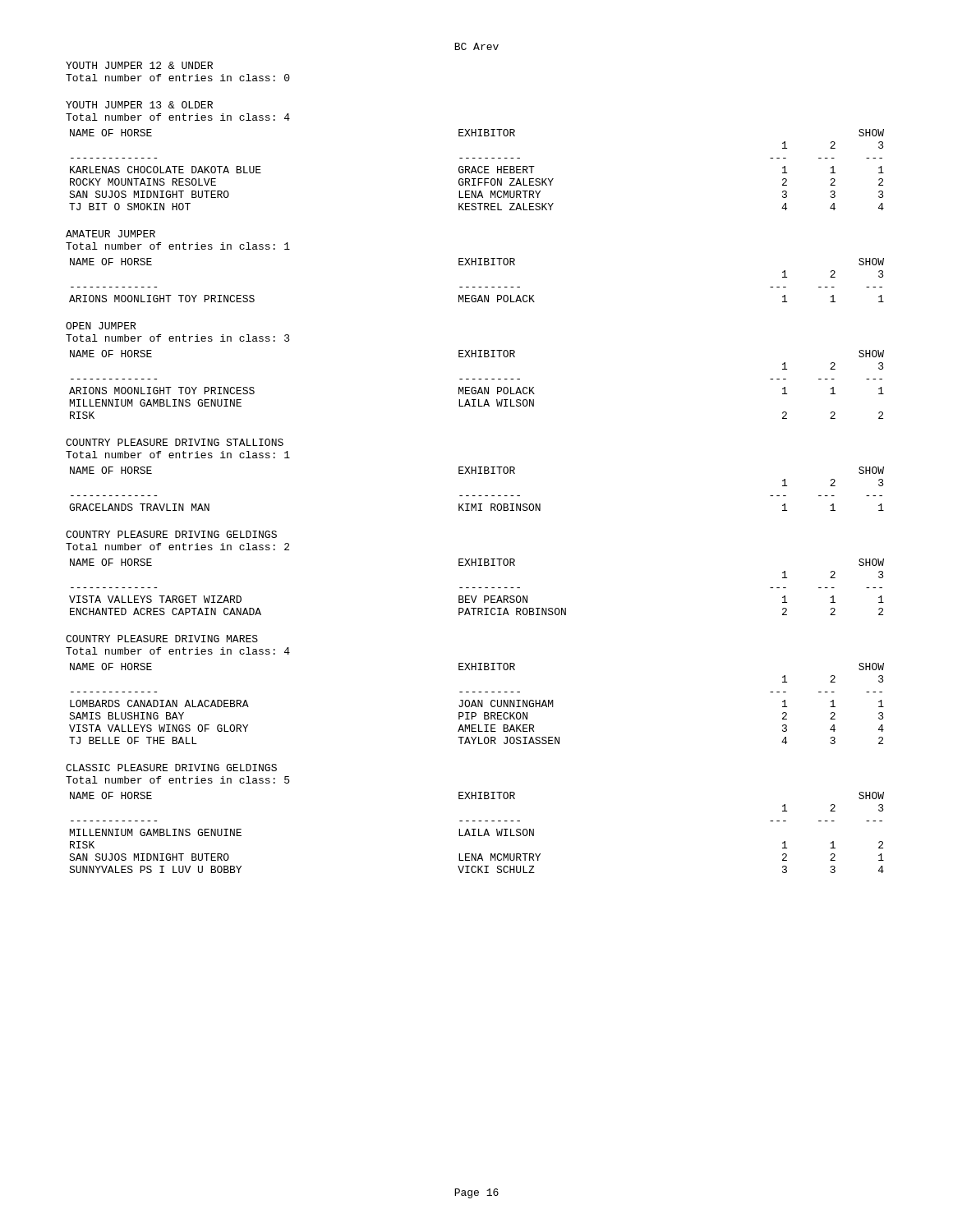This screenshot has width=953, height=1232.
Task: Where does it say "BC Arev"?
Action: (x=476, y=47)
